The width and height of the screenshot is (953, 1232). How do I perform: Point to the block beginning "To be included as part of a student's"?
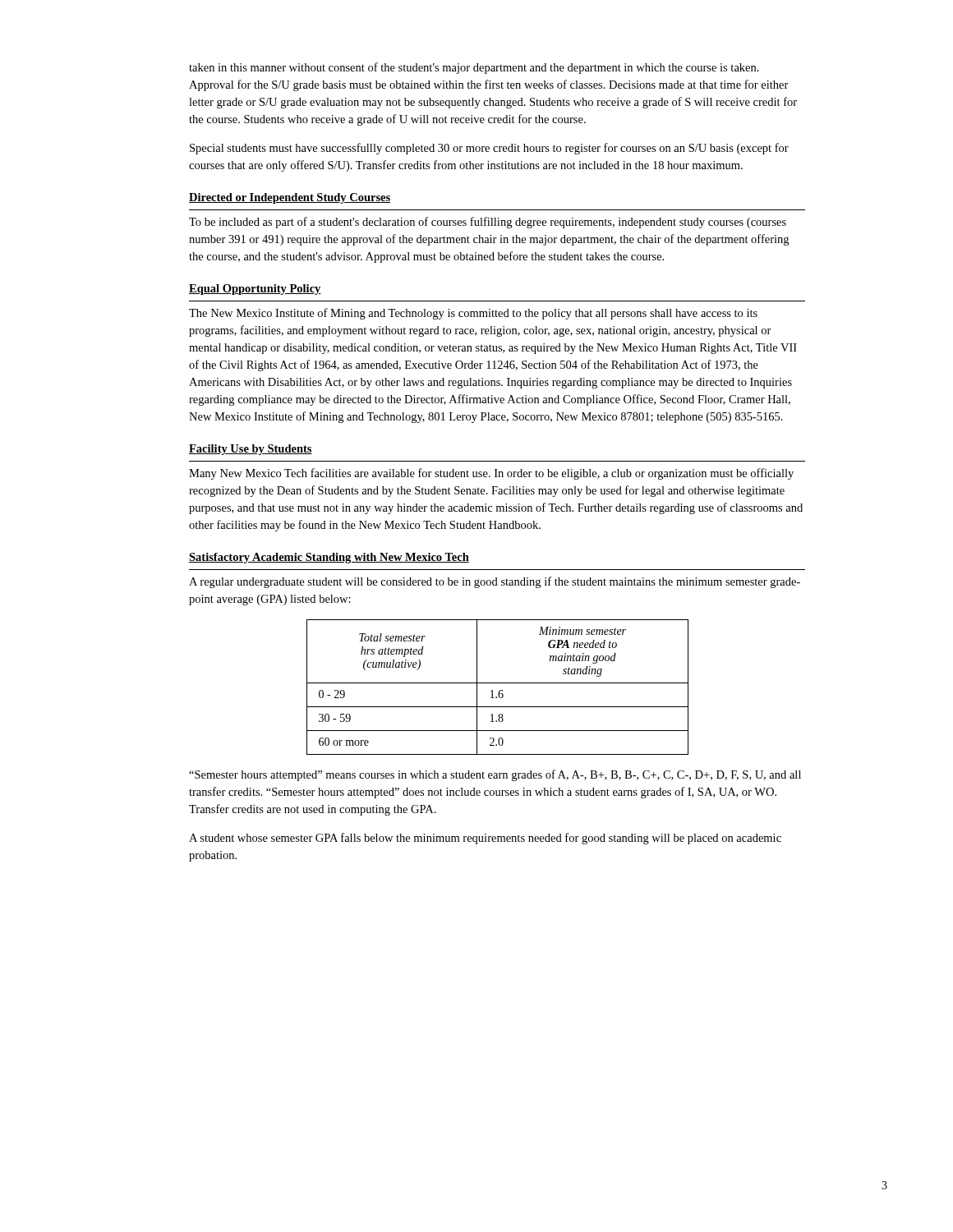click(x=489, y=239)
